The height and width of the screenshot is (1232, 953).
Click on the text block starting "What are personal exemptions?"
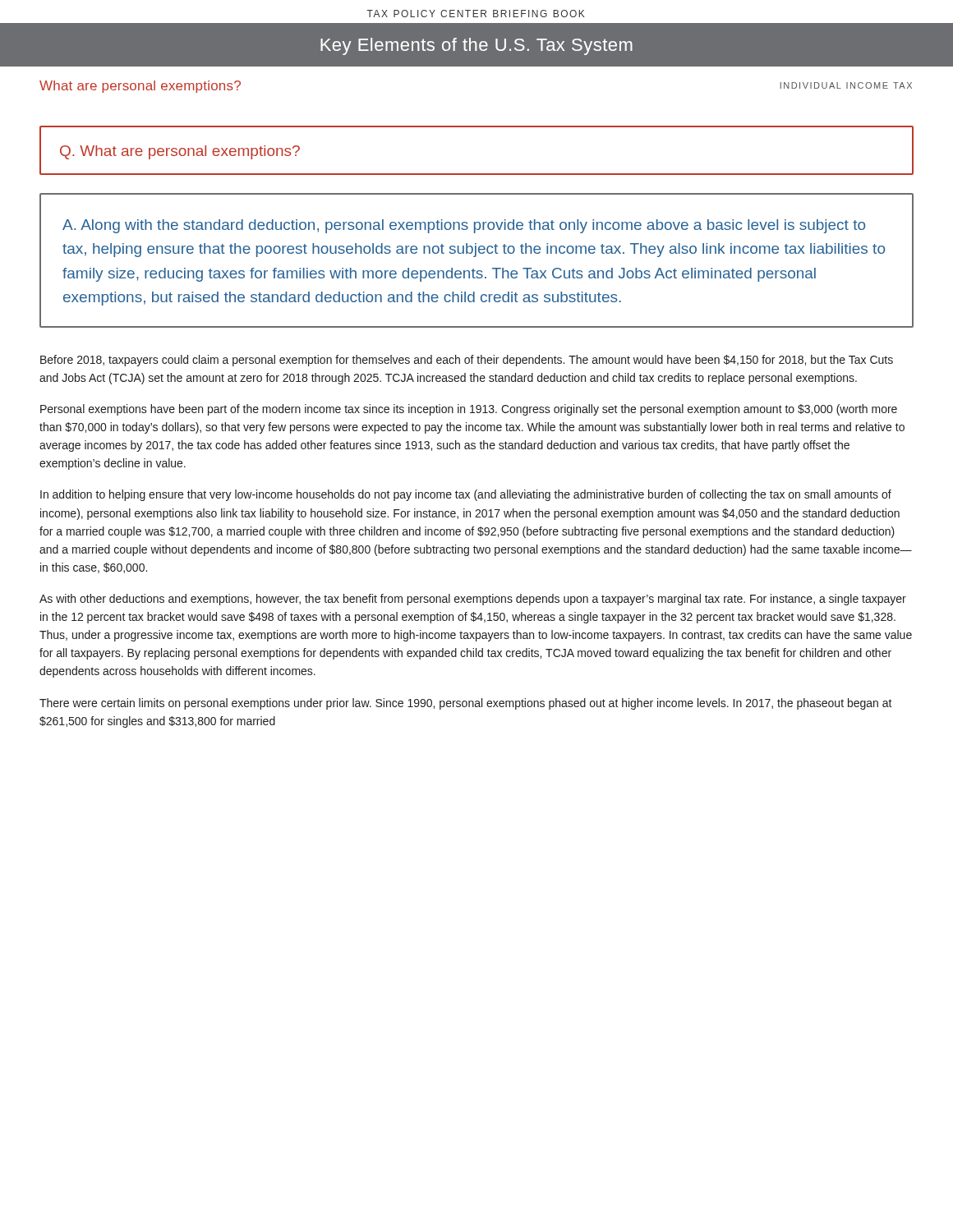point(140,86)
